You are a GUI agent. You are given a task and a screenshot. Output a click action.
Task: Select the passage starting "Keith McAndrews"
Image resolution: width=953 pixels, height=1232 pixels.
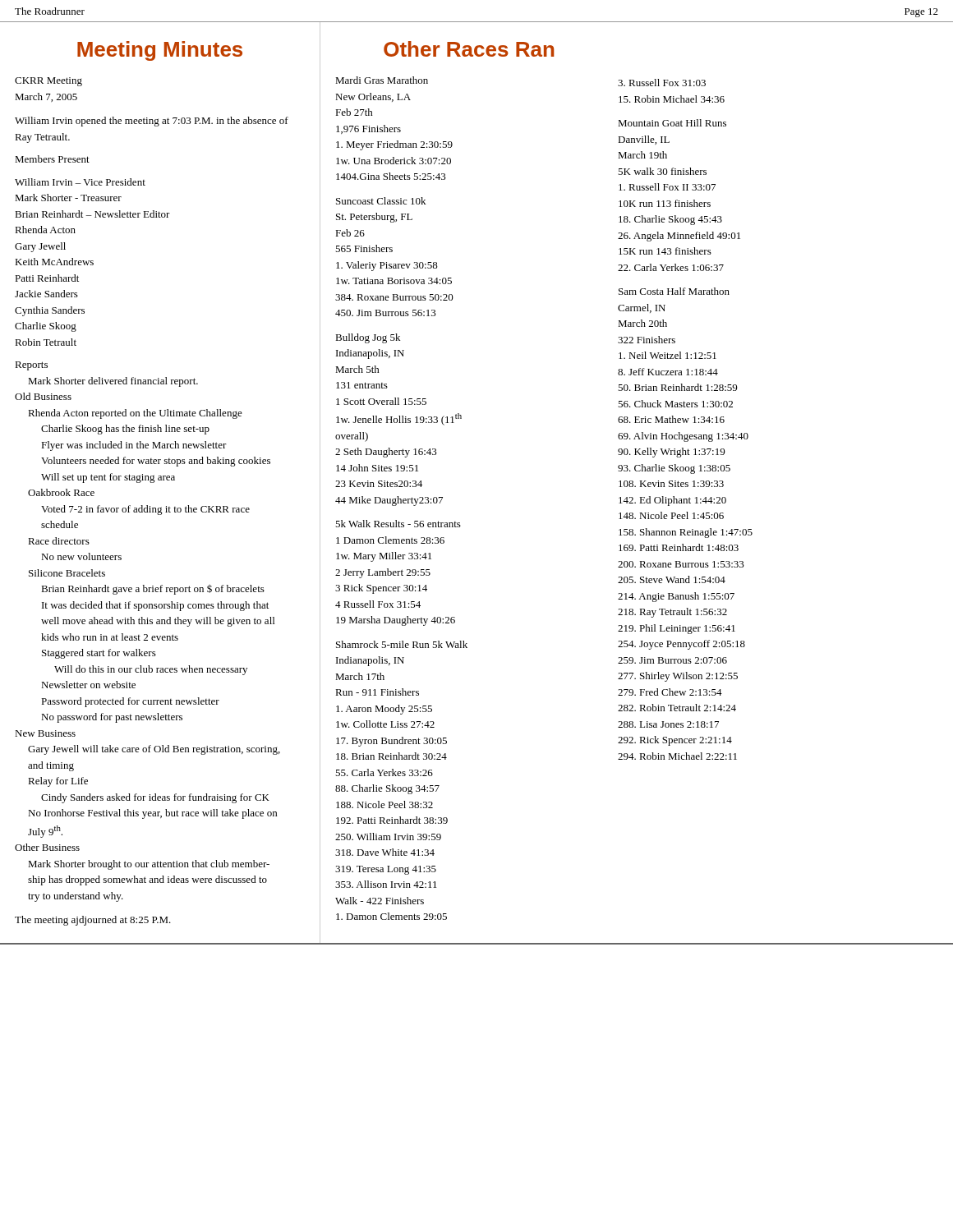pyautogui.click(x=54, y=262)
